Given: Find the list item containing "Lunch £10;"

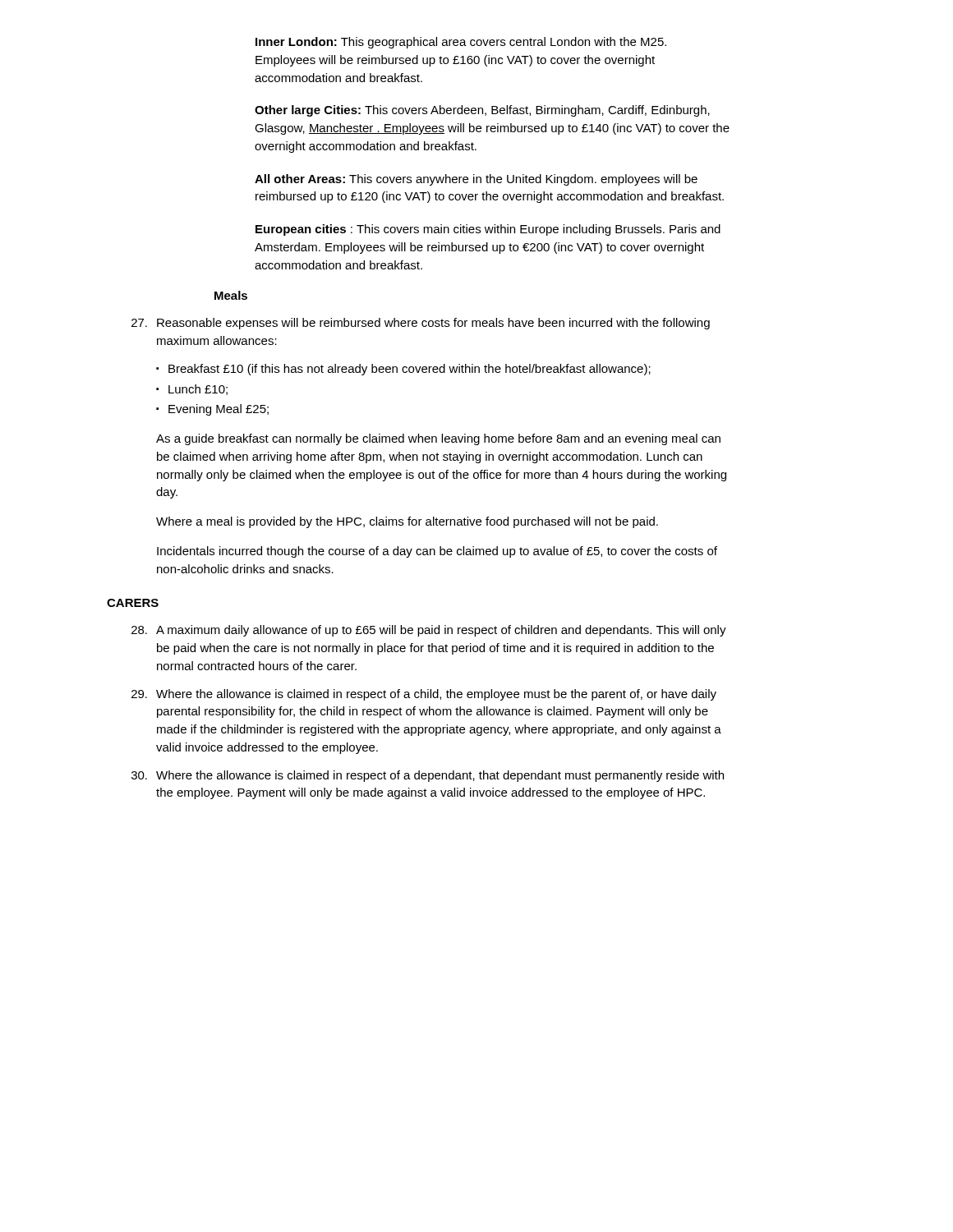Looking at the screenshot, I should click(198, 389).
